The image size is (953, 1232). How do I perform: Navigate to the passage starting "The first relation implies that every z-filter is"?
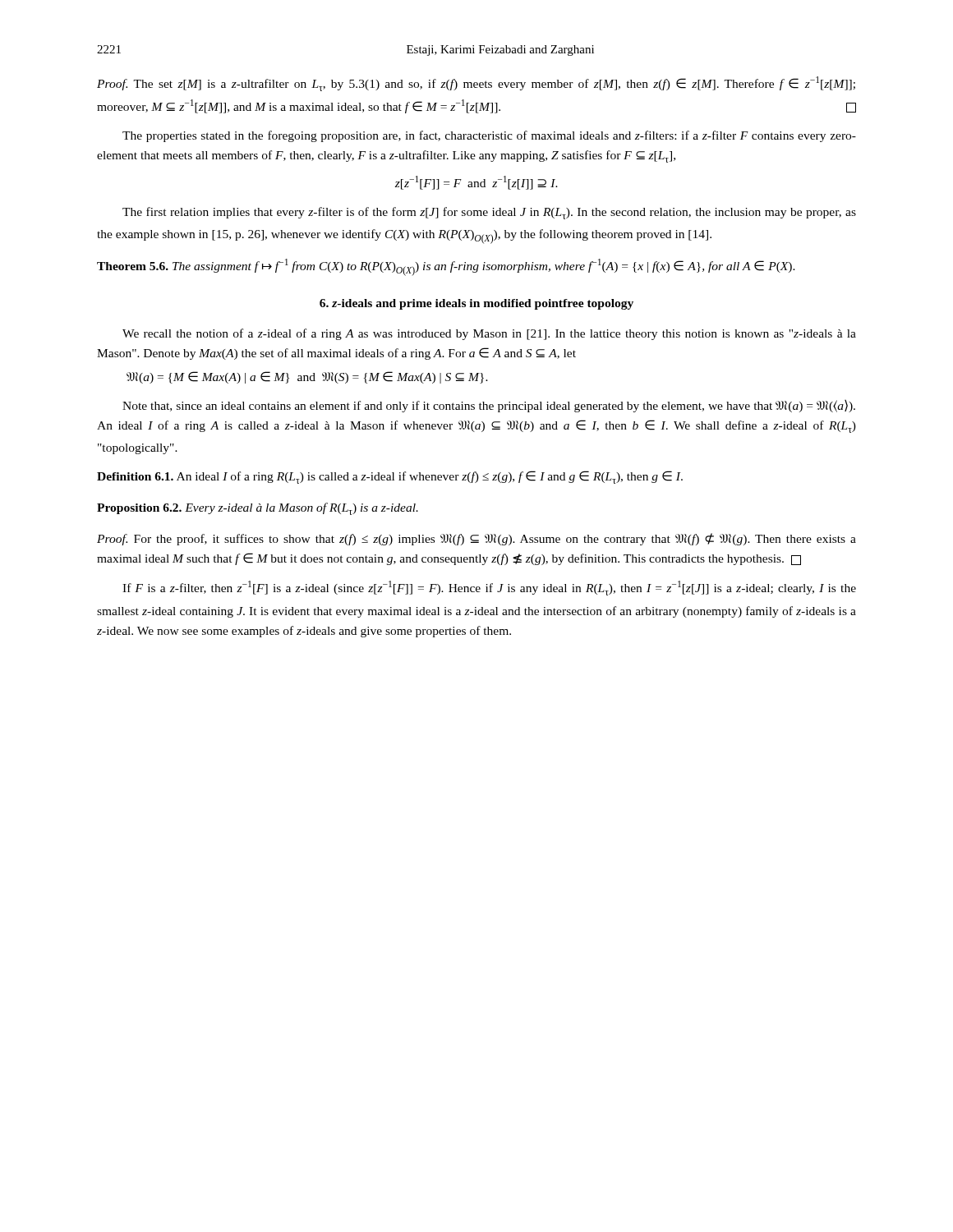[x=476, y=224]
